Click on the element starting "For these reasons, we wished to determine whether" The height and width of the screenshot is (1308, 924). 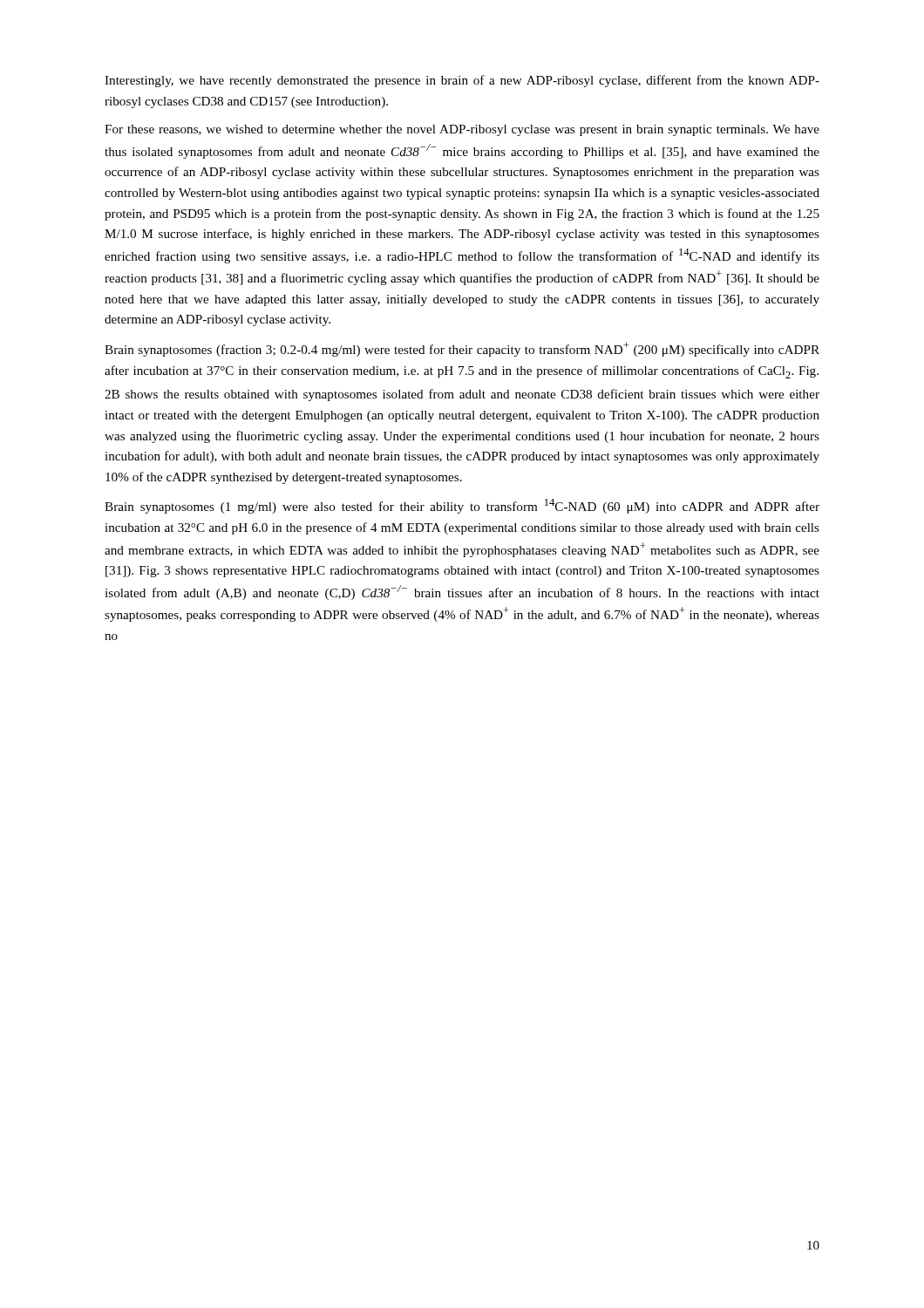(x=462, y=224)
